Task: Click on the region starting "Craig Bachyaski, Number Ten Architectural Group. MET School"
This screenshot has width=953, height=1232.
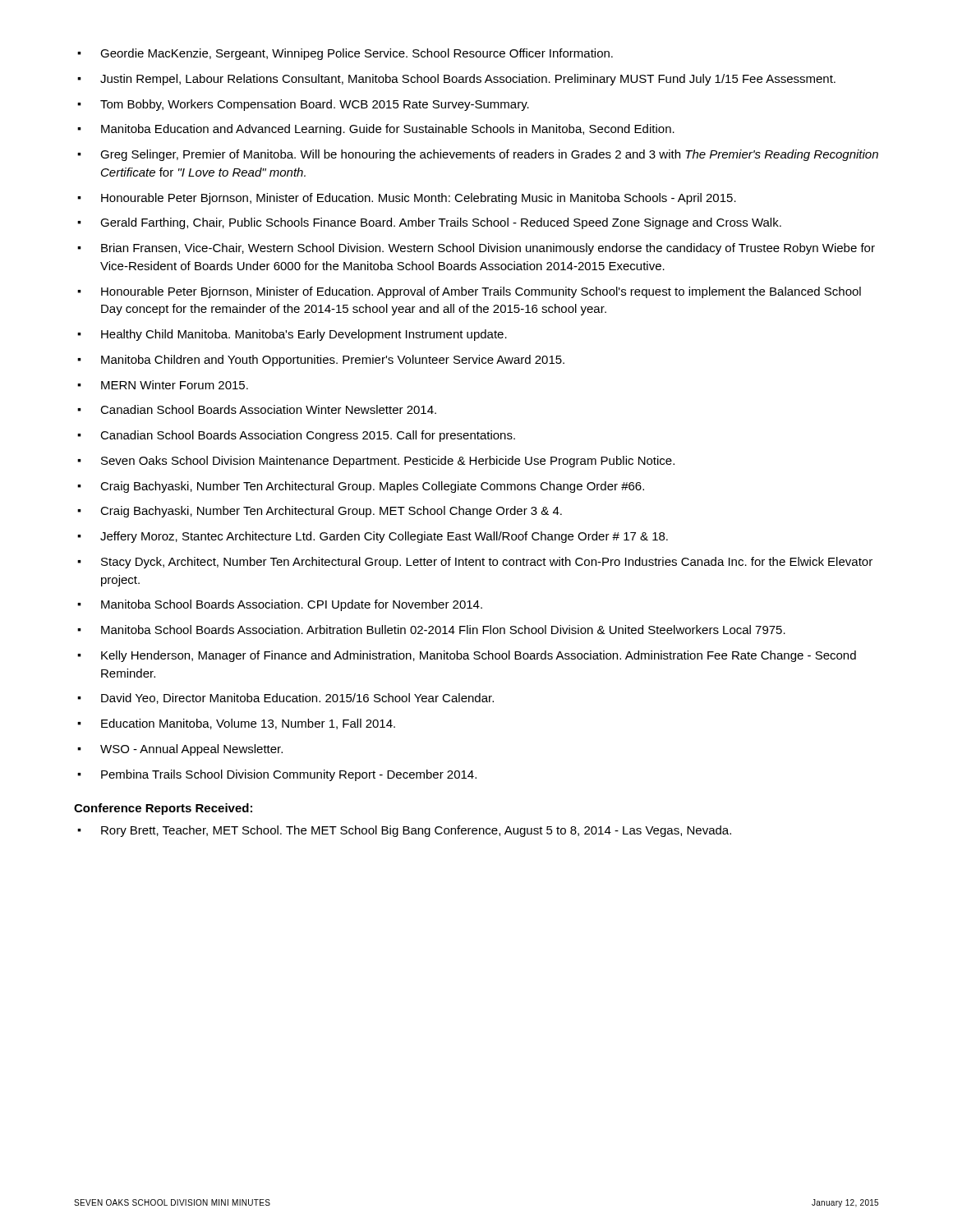Action: point(332,511)
